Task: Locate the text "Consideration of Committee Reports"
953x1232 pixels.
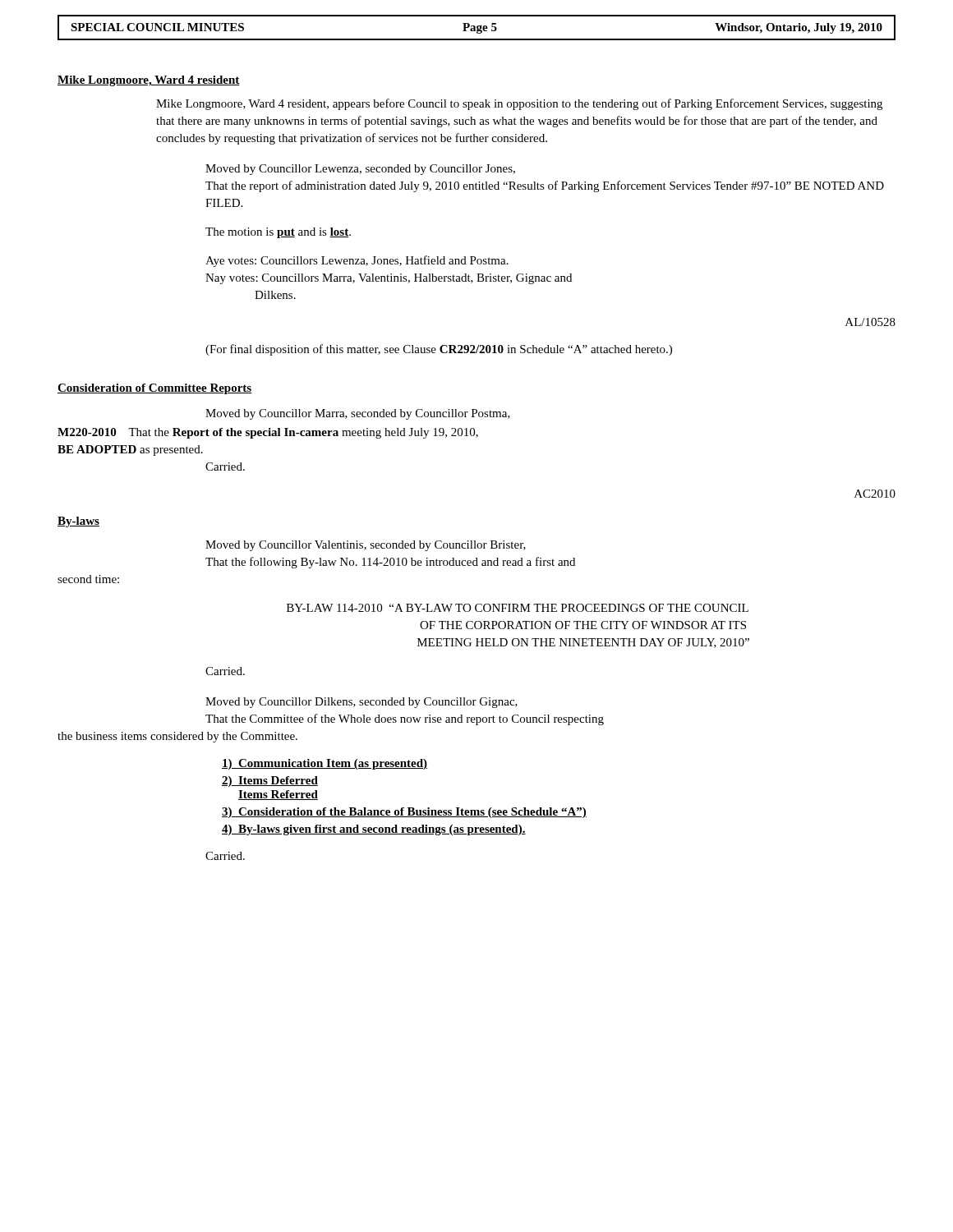Action: tap(155, 388)
